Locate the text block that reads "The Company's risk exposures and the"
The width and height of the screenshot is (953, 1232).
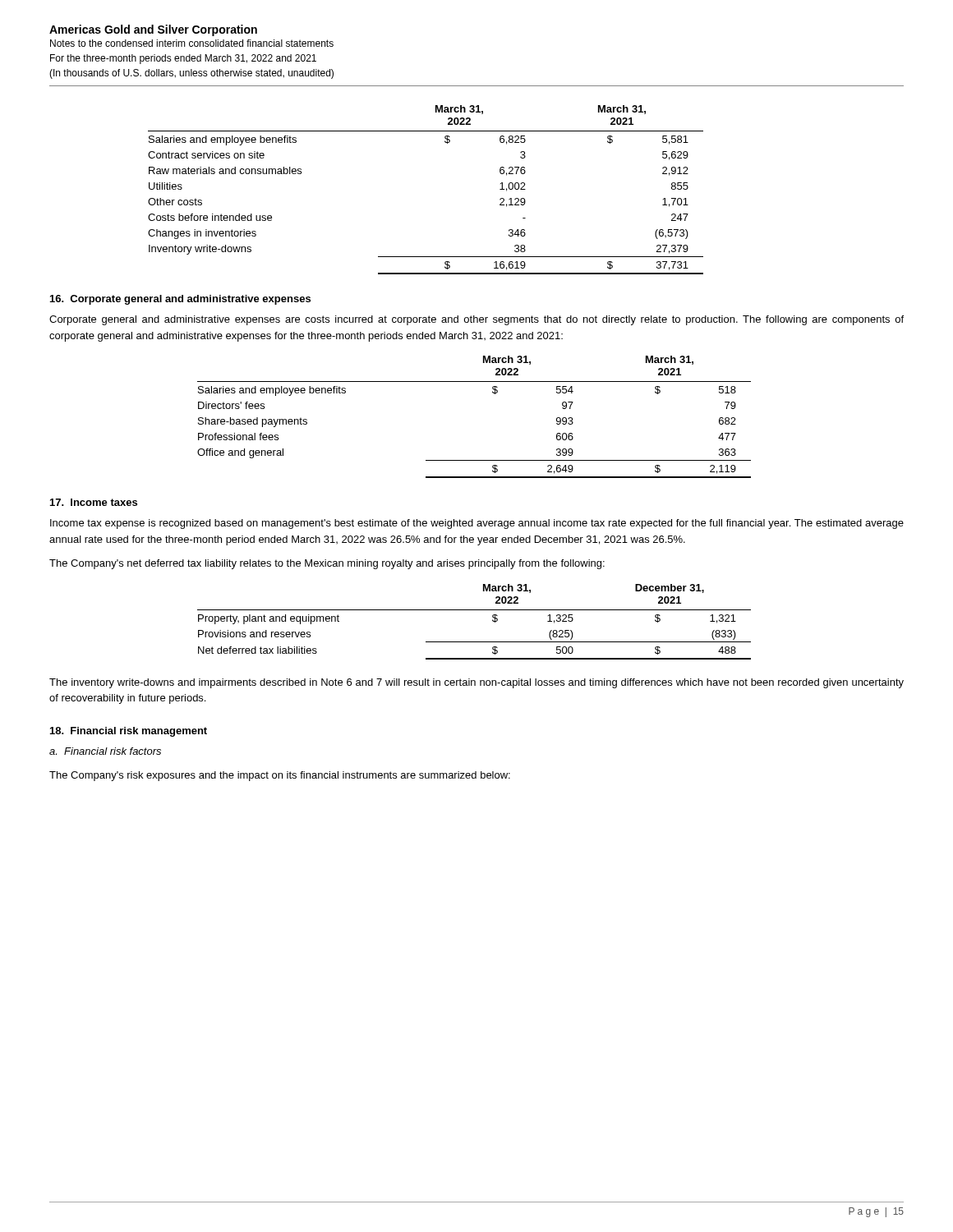pyautogui.click(x=280, y=775)
